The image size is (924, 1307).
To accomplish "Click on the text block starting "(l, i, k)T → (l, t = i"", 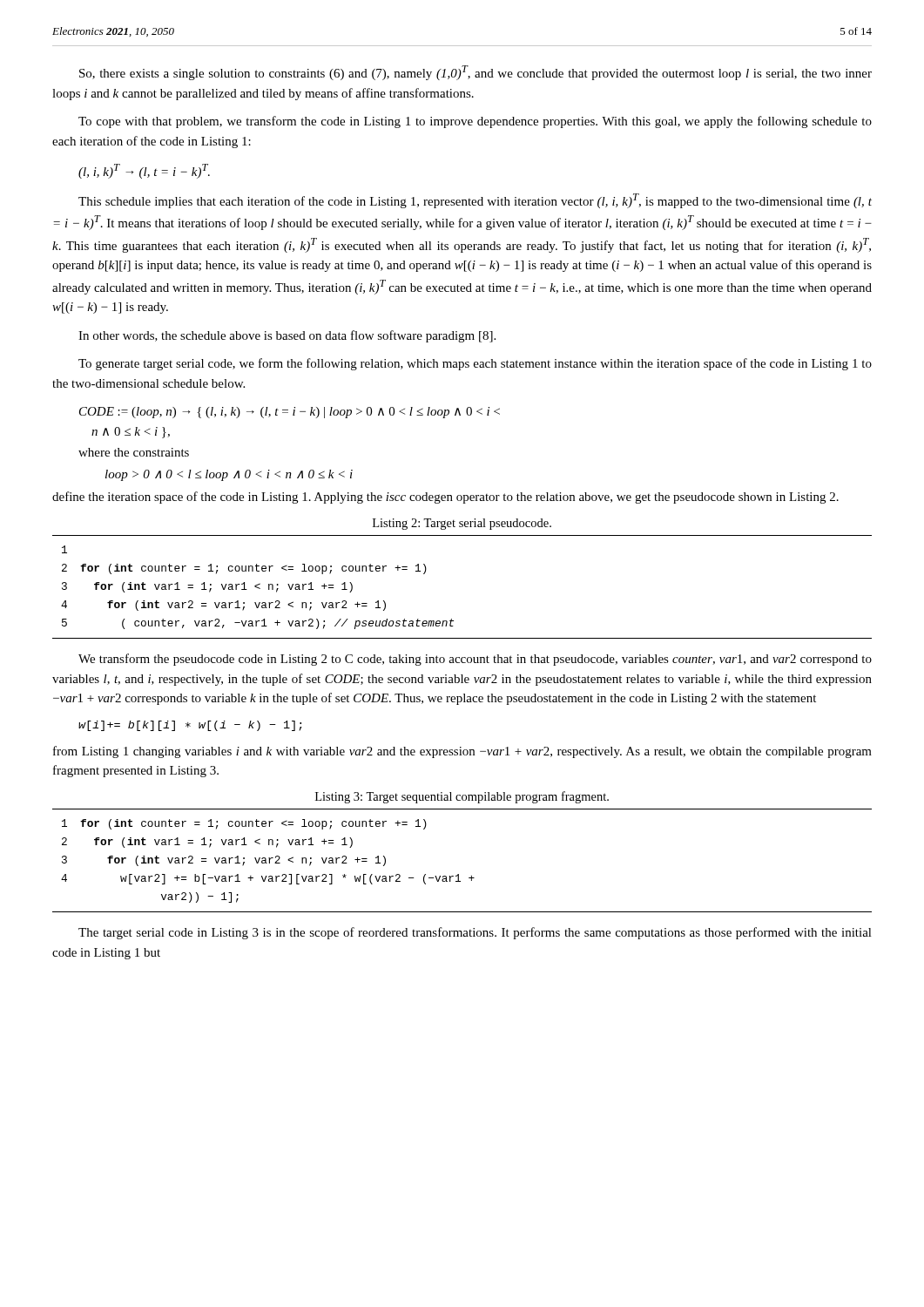I will [x=144, y=171].
